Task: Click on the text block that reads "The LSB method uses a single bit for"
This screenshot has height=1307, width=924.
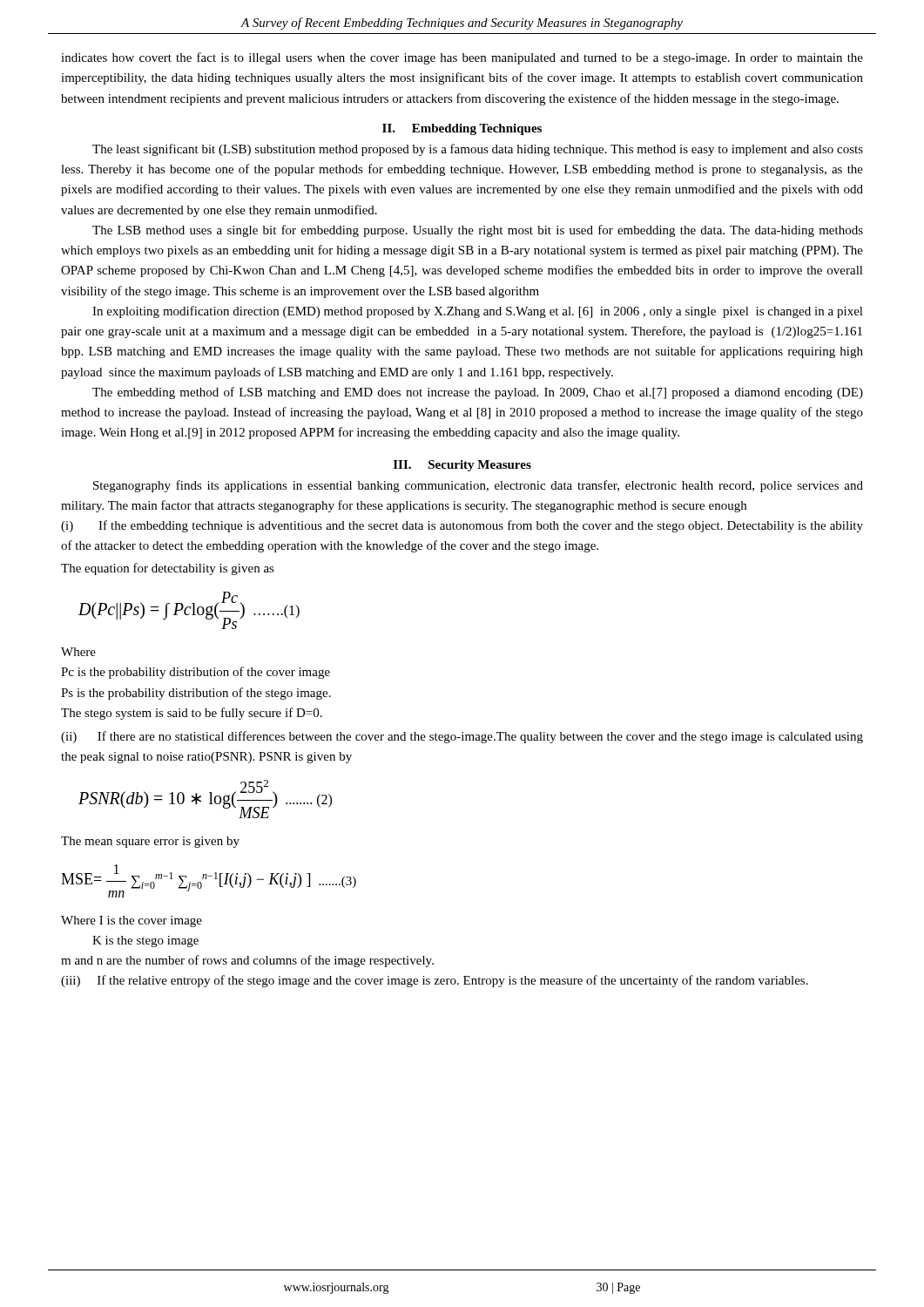Action: pos(462,261)
